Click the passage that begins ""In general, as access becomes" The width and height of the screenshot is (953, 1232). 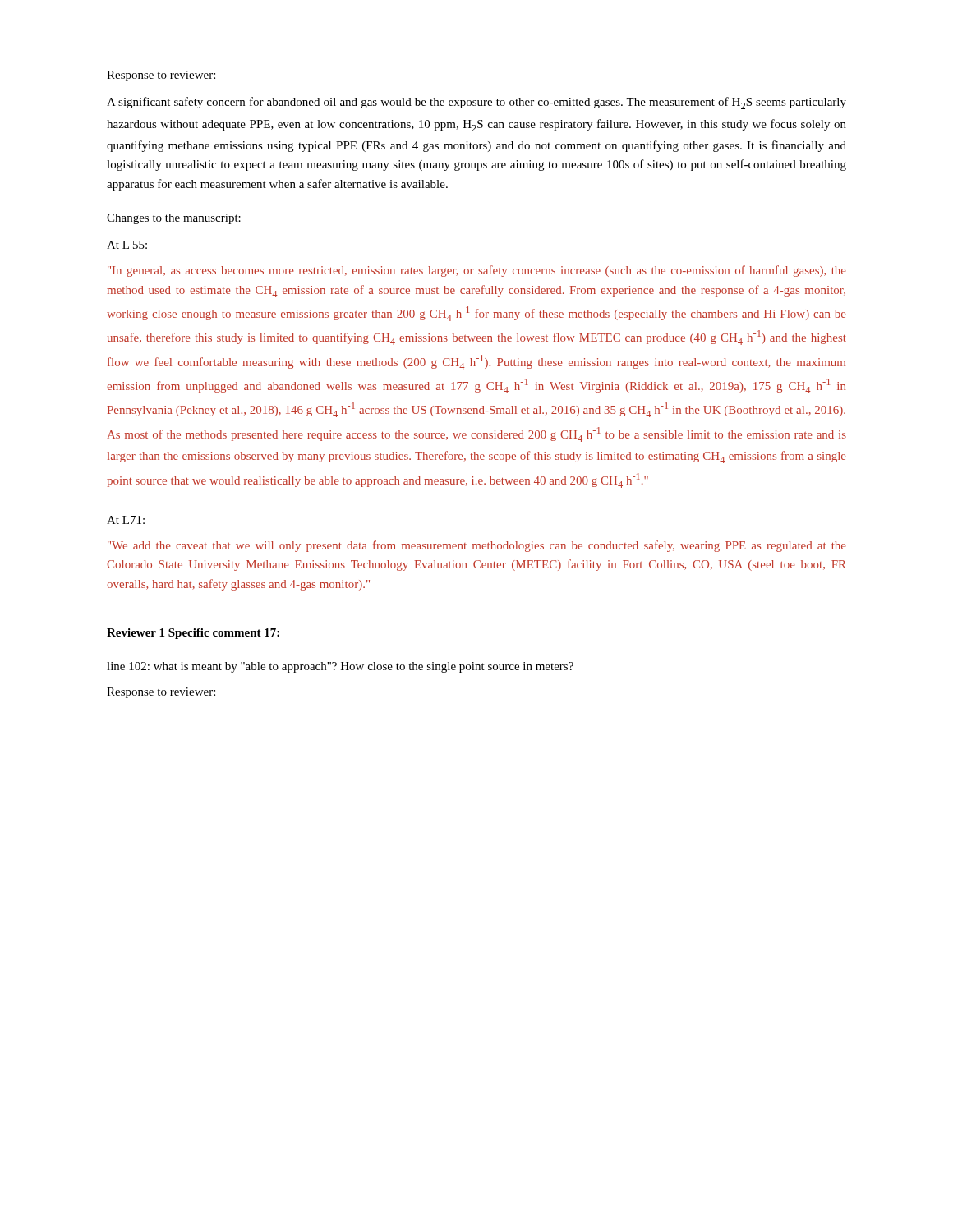point(476,377)
